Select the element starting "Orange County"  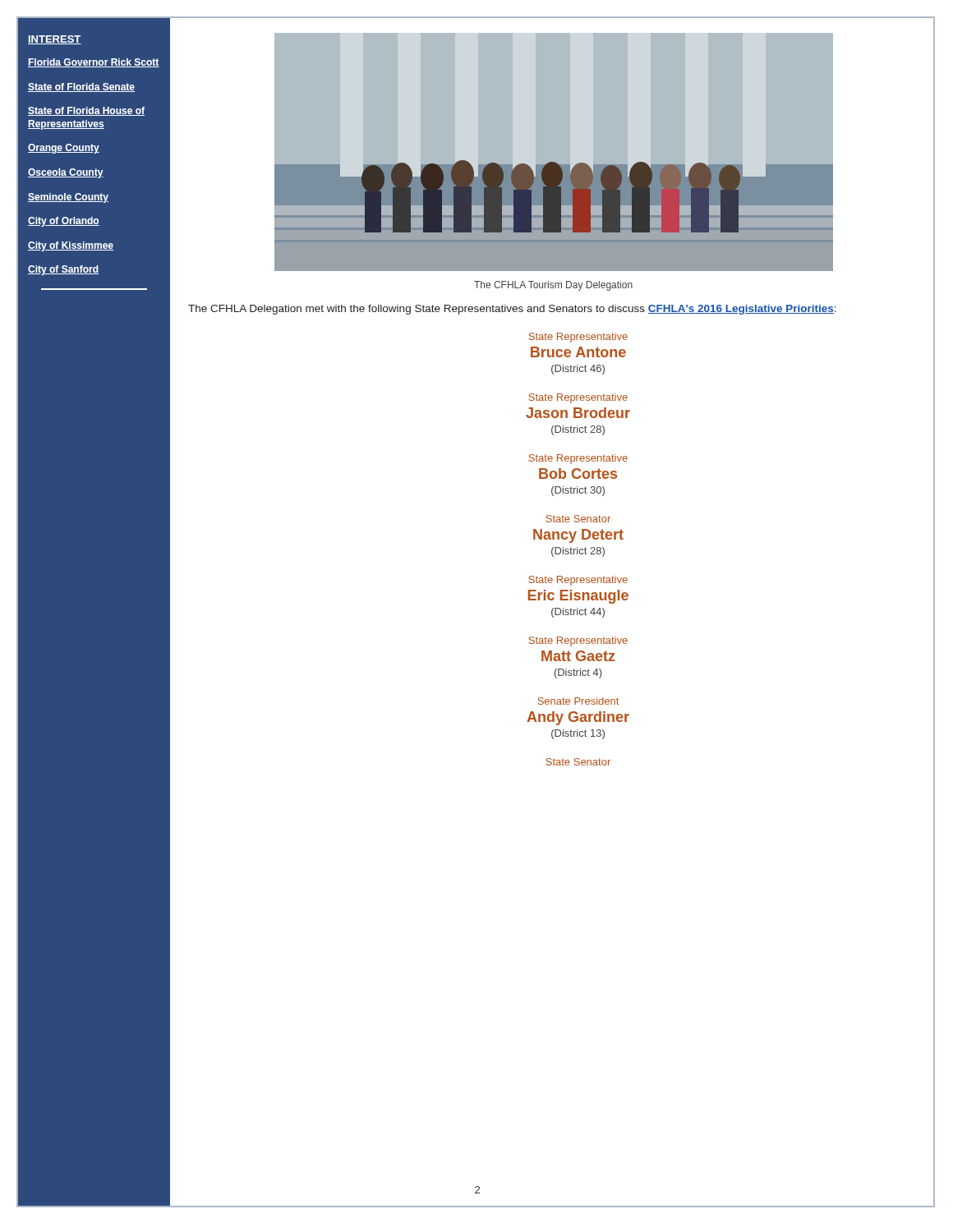(94, 149)
